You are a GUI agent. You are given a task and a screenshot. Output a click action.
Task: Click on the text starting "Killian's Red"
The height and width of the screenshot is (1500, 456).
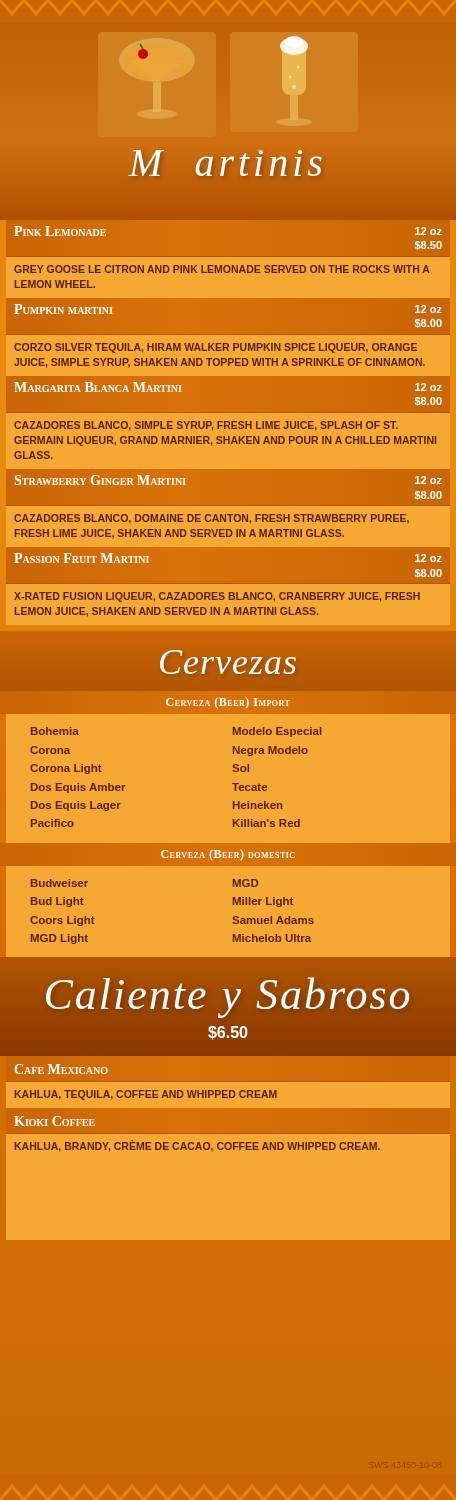point(266,823)
